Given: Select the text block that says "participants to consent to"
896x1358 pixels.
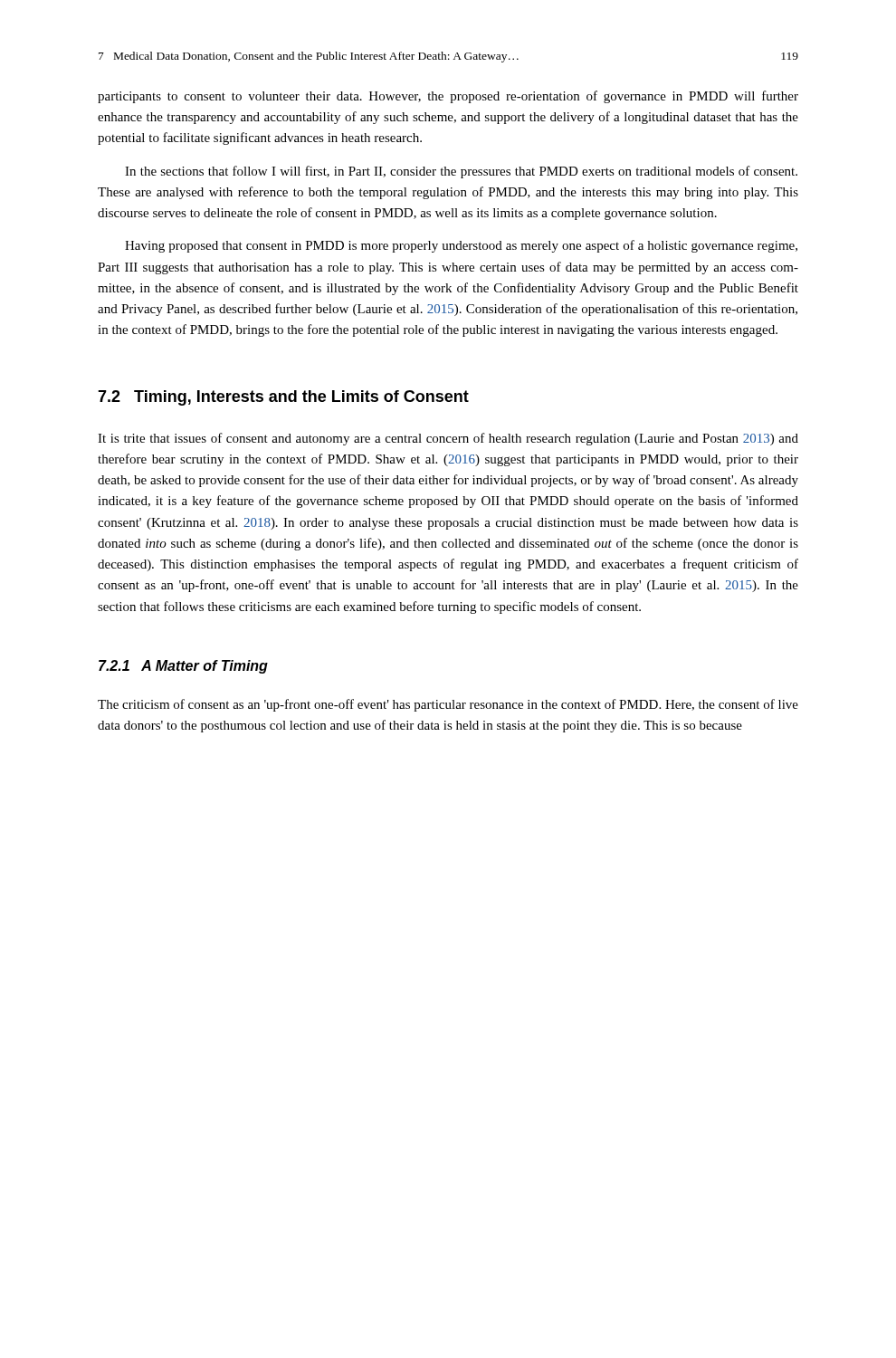Looking at the screenshot, I should tap(448, 117).
